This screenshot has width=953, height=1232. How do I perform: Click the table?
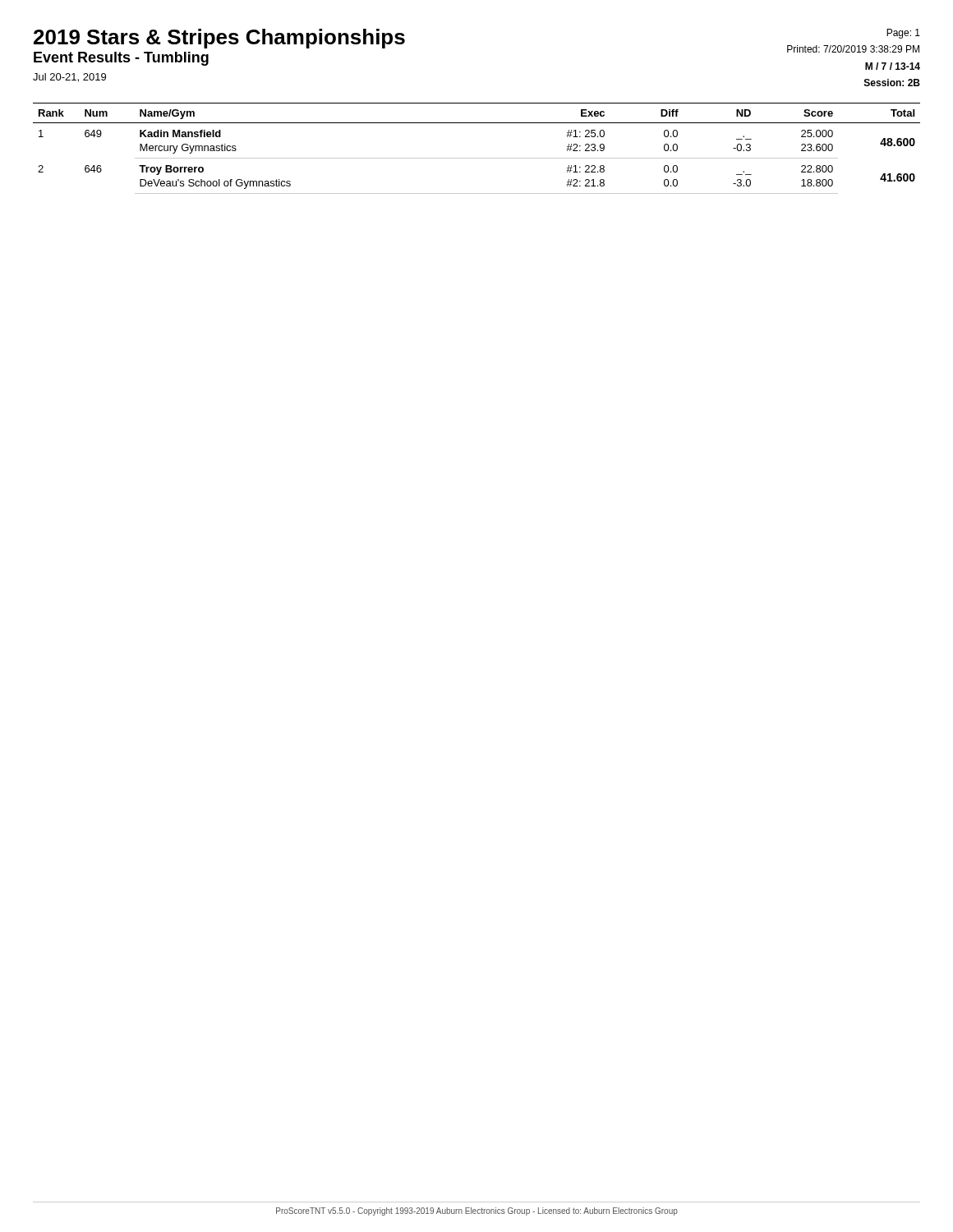pyautogui.click(x=476, y=148)
